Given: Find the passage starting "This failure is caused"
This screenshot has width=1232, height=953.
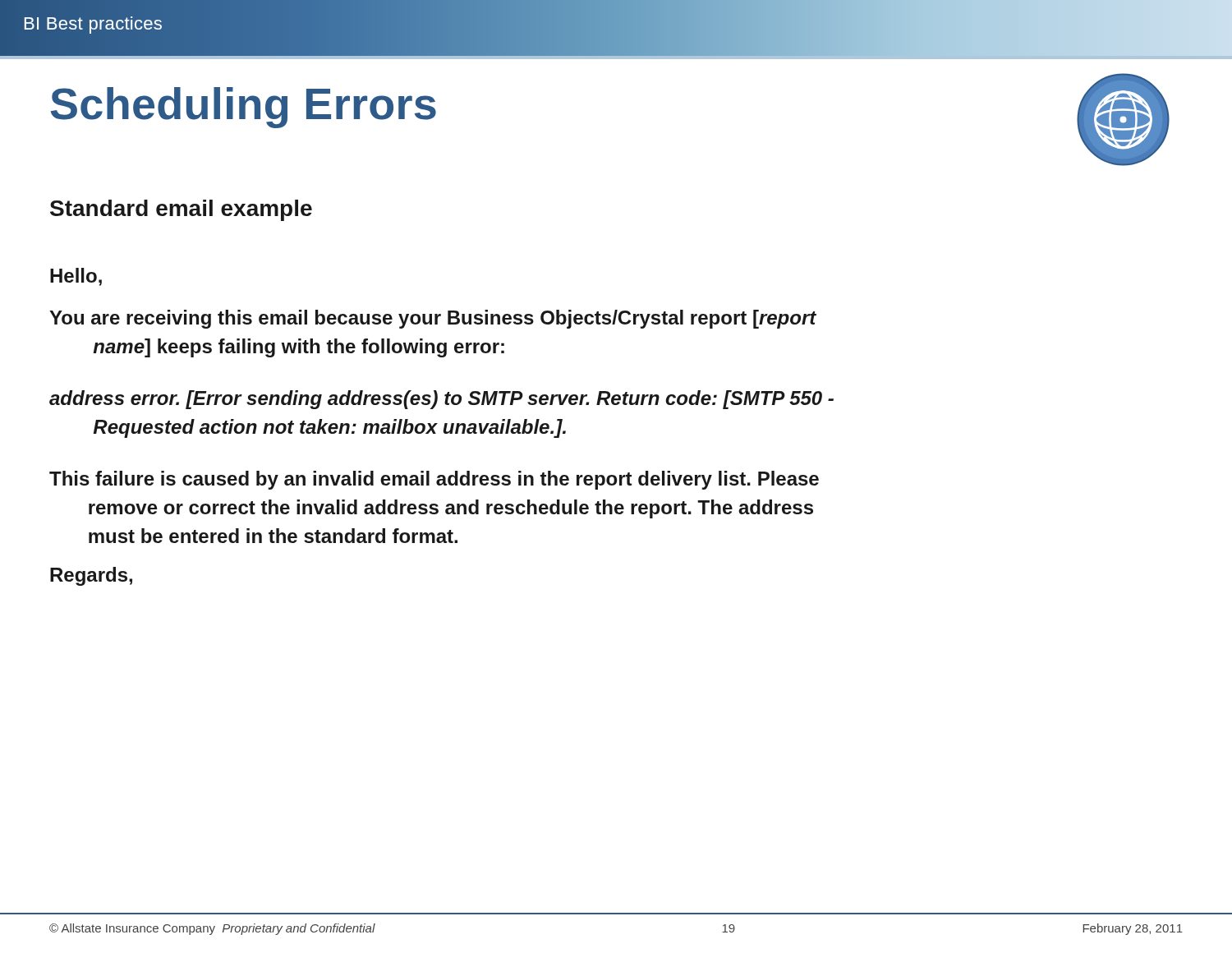Looking at the screenshot, I should coord(567,508).
